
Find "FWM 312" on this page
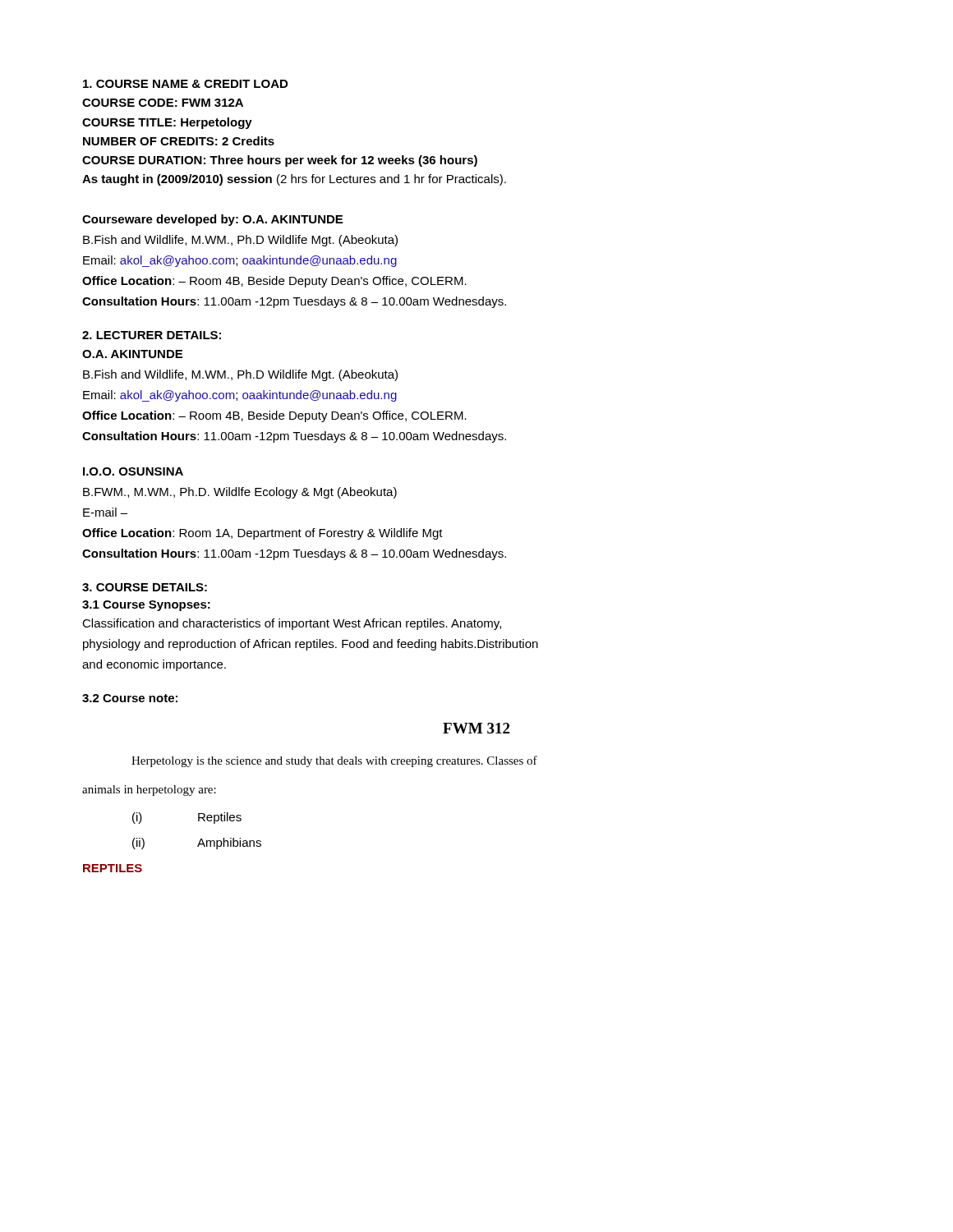(x=476, y=728)
